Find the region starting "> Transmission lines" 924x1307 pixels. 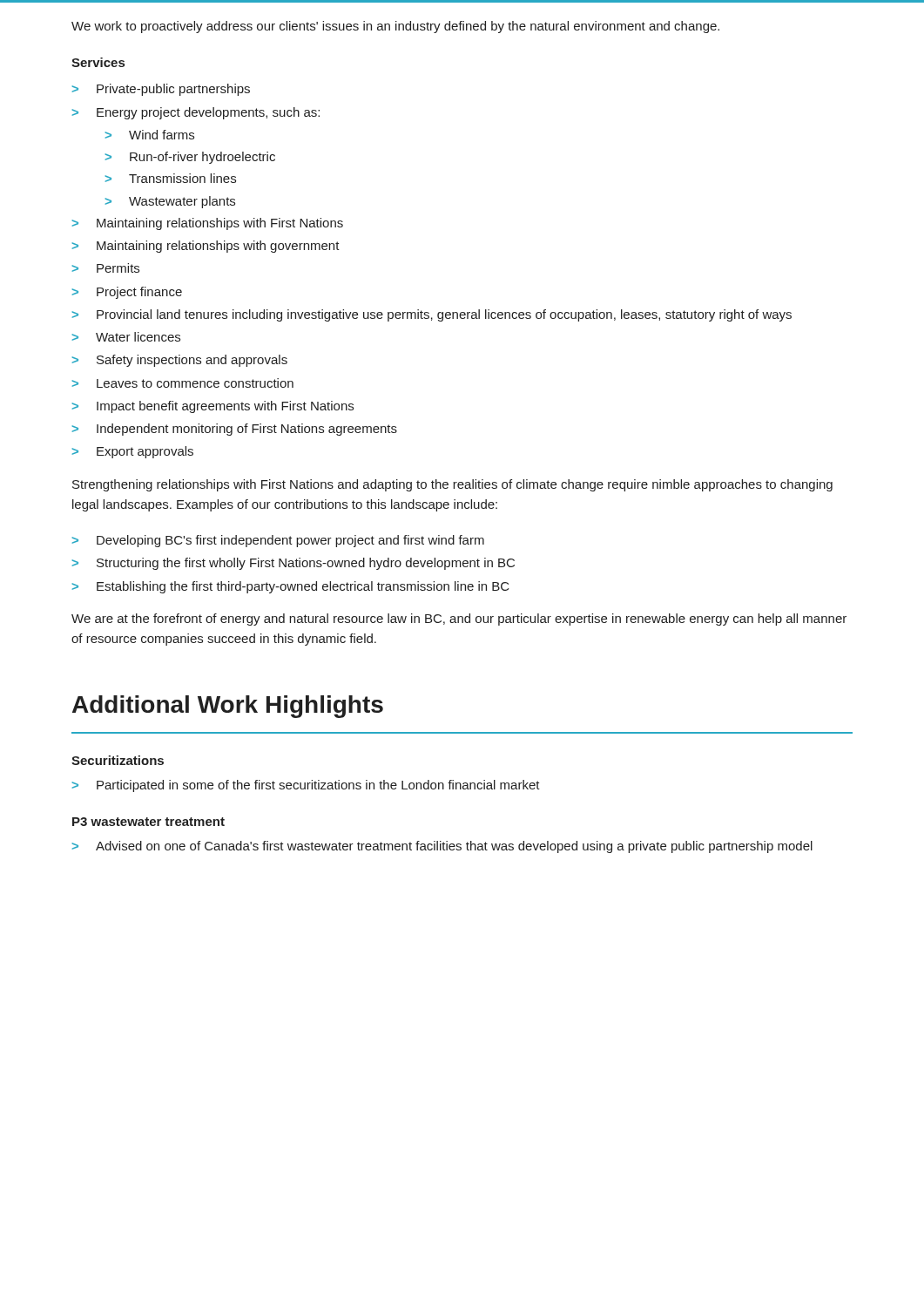pyautogui.click(x=171, y=178)
